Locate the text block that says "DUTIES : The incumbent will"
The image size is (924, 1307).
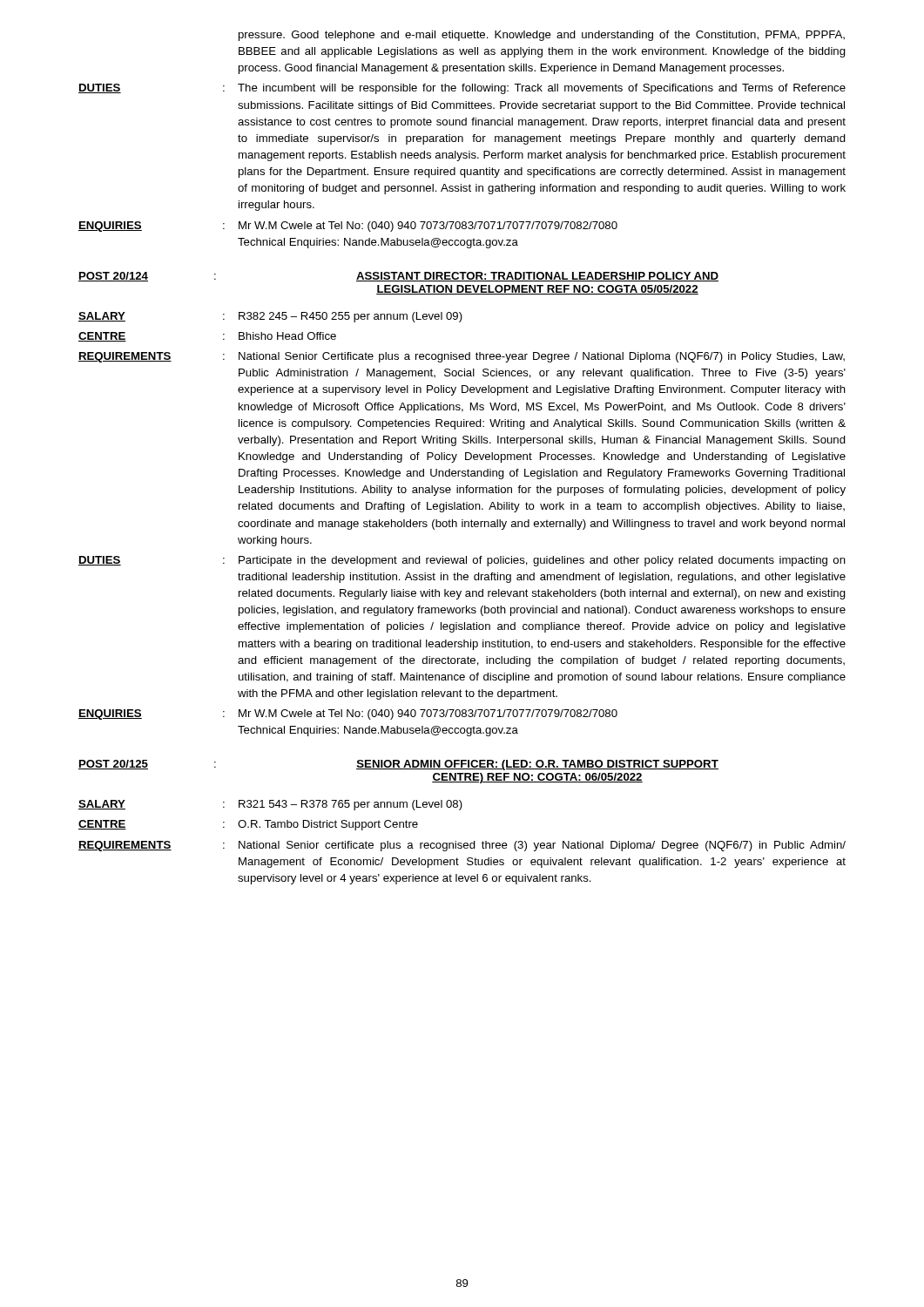[x=462, y=146]
